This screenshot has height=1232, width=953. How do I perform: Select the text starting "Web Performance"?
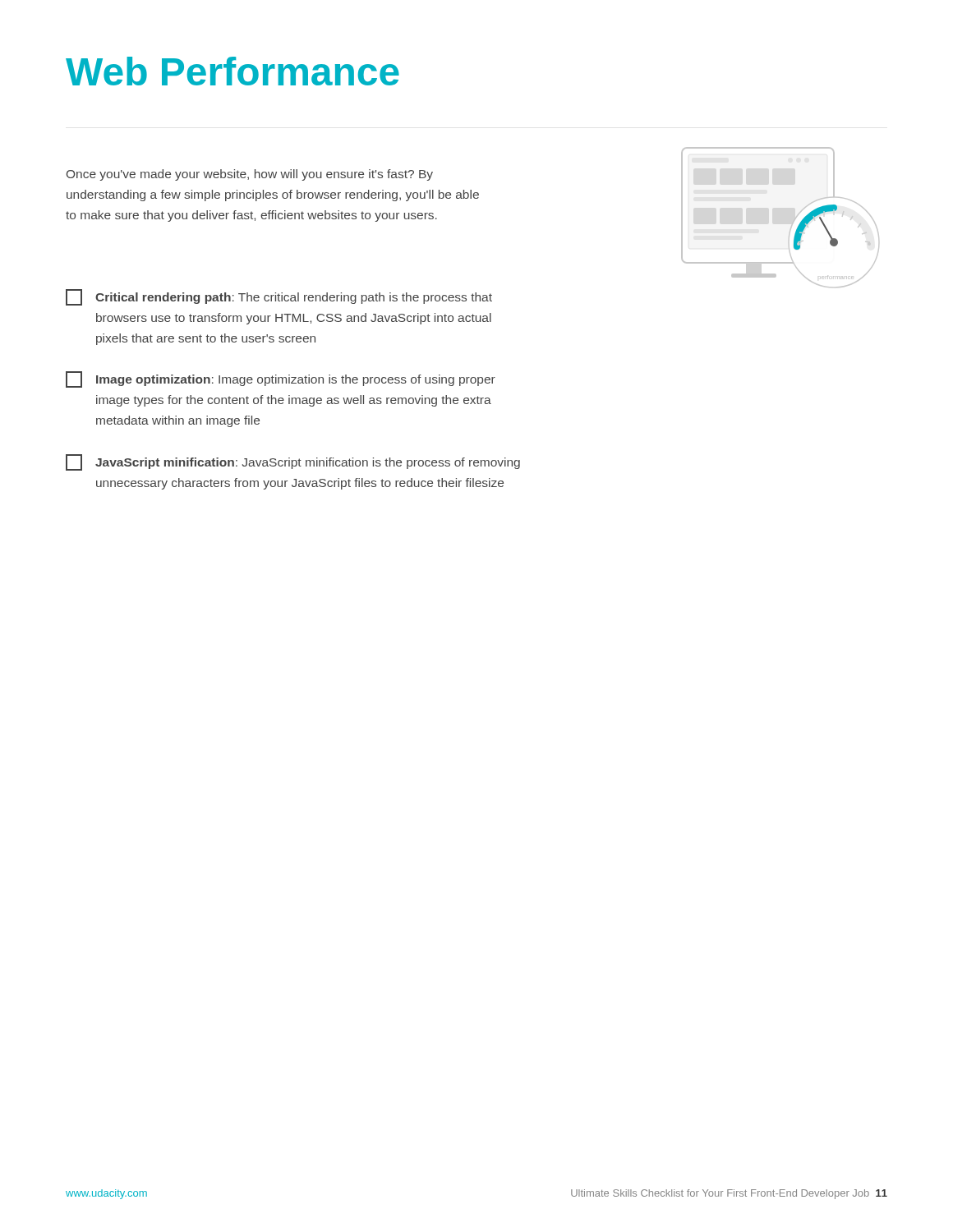[232, 71]
